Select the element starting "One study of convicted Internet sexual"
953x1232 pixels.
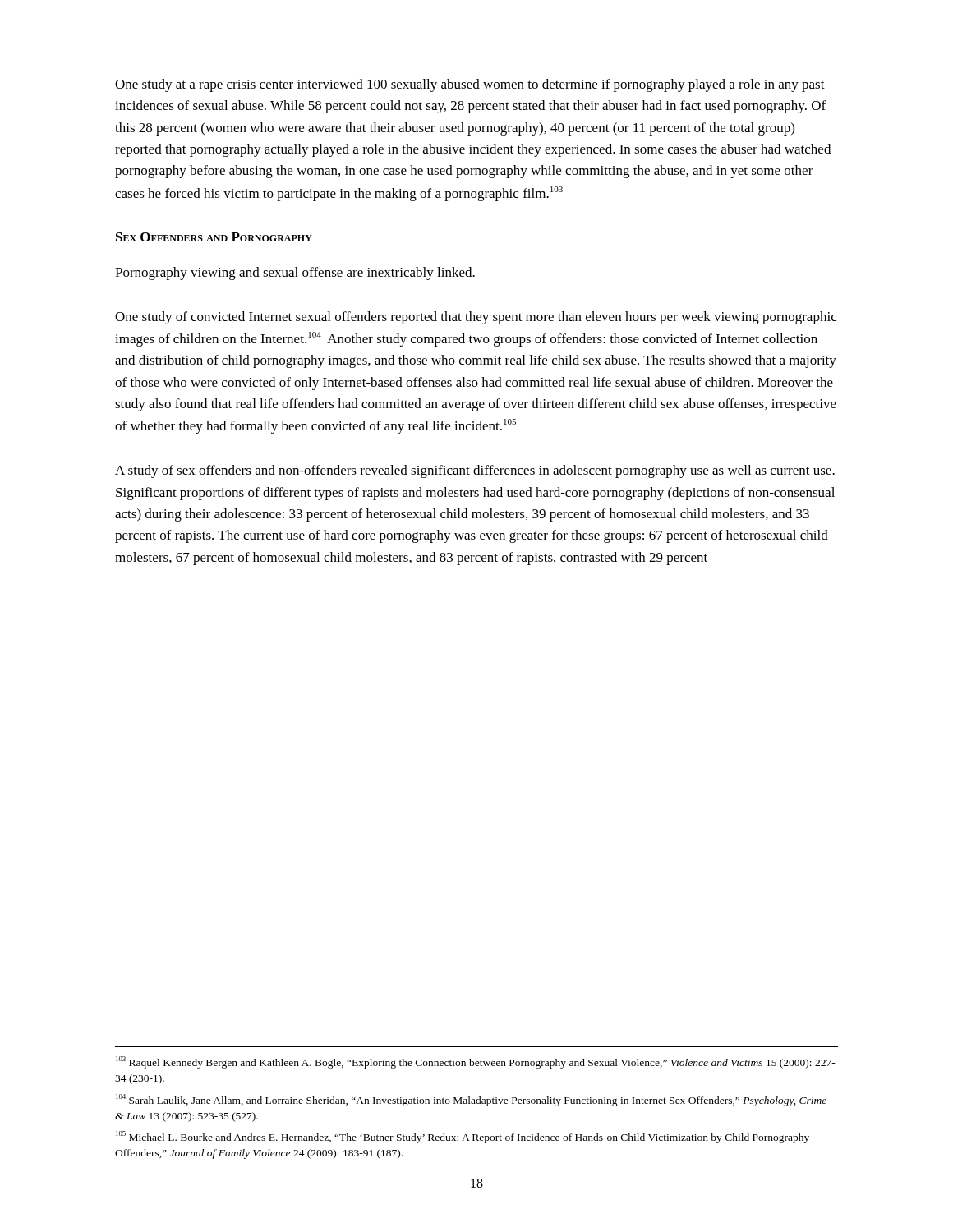click(x=476, y=371)
